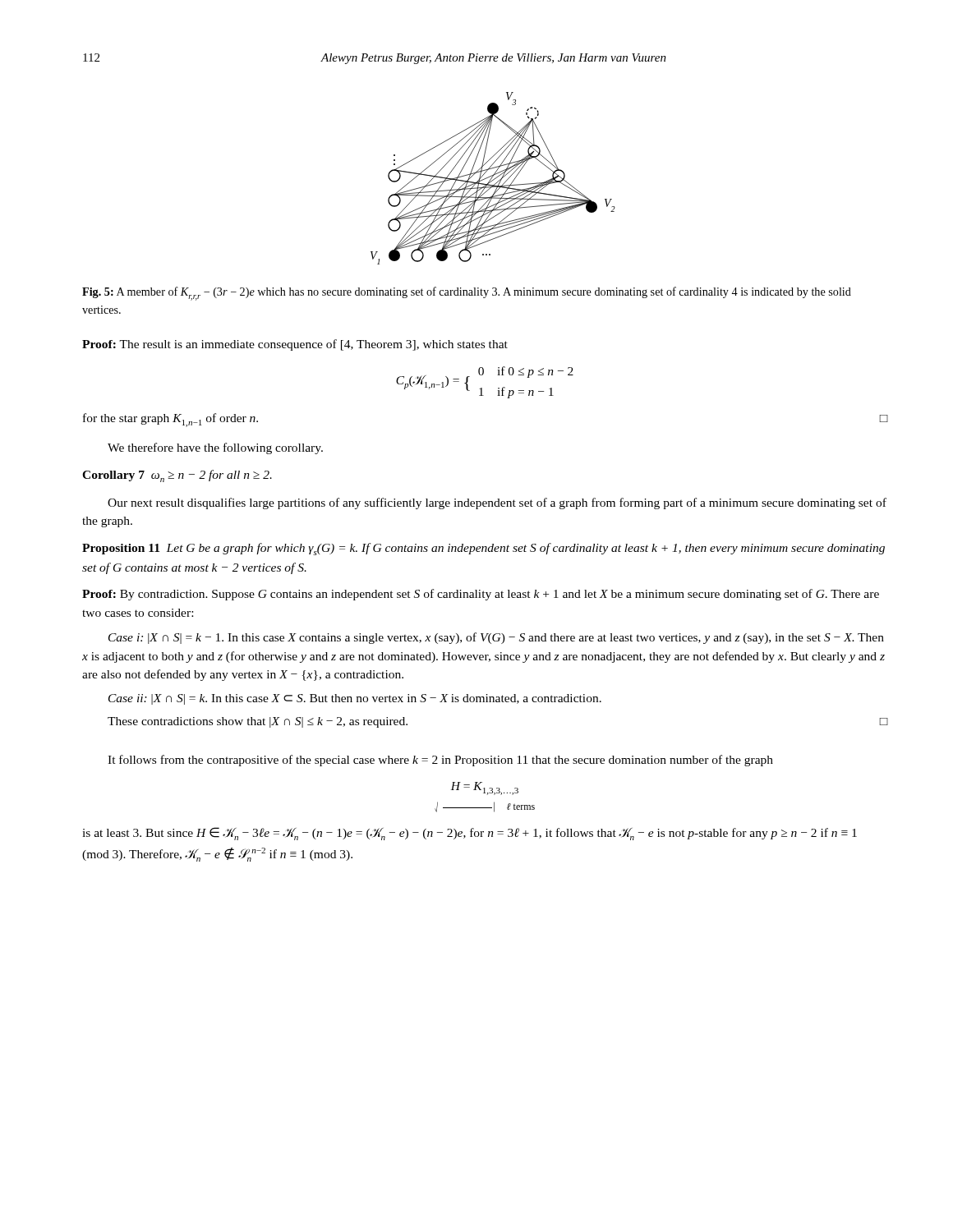Viewport: 953px width, 1232px height.
Task: Select the text block that says "Proof: The result"
Action: pyautogui.click(x=295, y=344)
